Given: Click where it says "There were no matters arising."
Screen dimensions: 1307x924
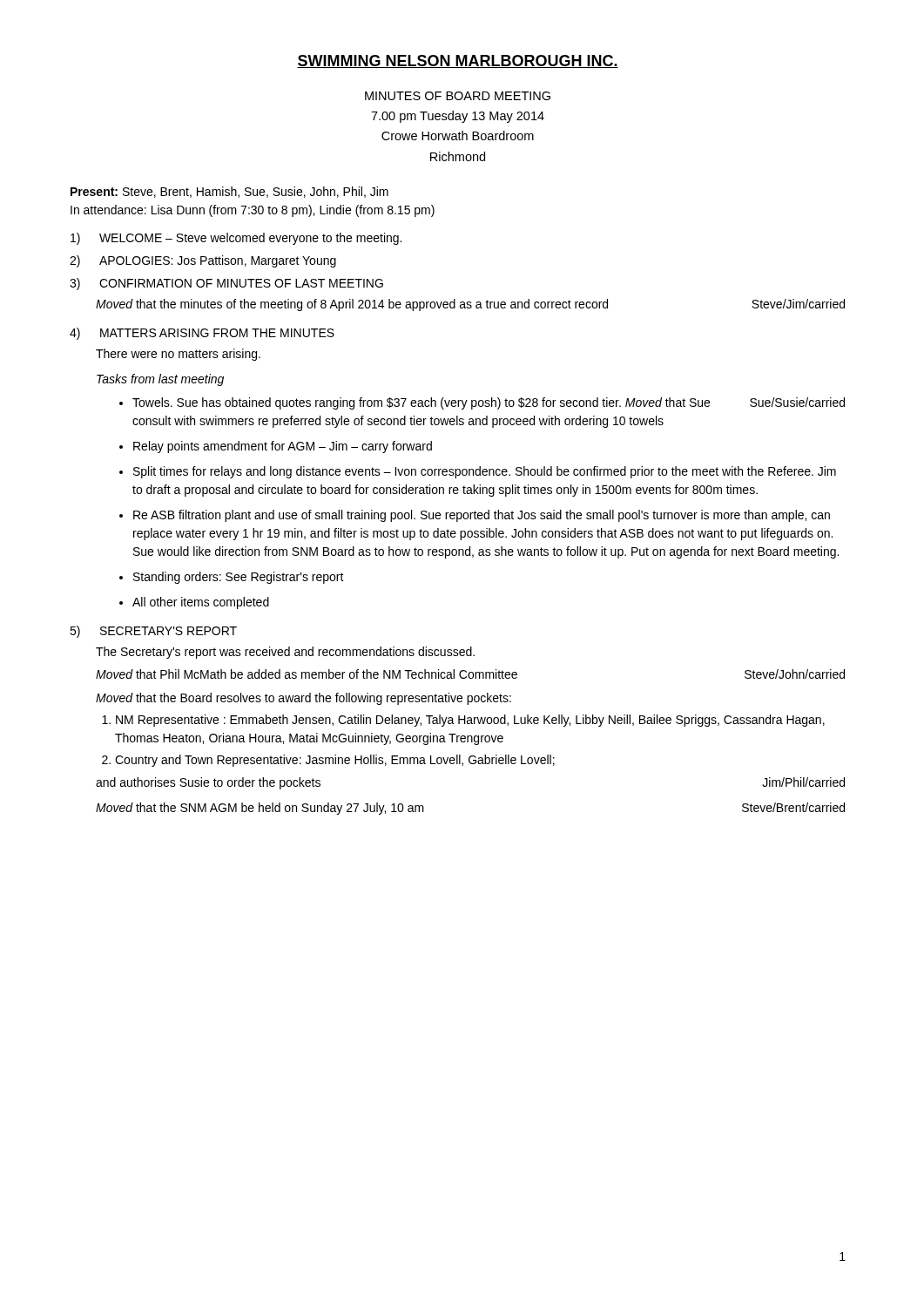Looking at the screenshot, I should click(x=178, y=354).
